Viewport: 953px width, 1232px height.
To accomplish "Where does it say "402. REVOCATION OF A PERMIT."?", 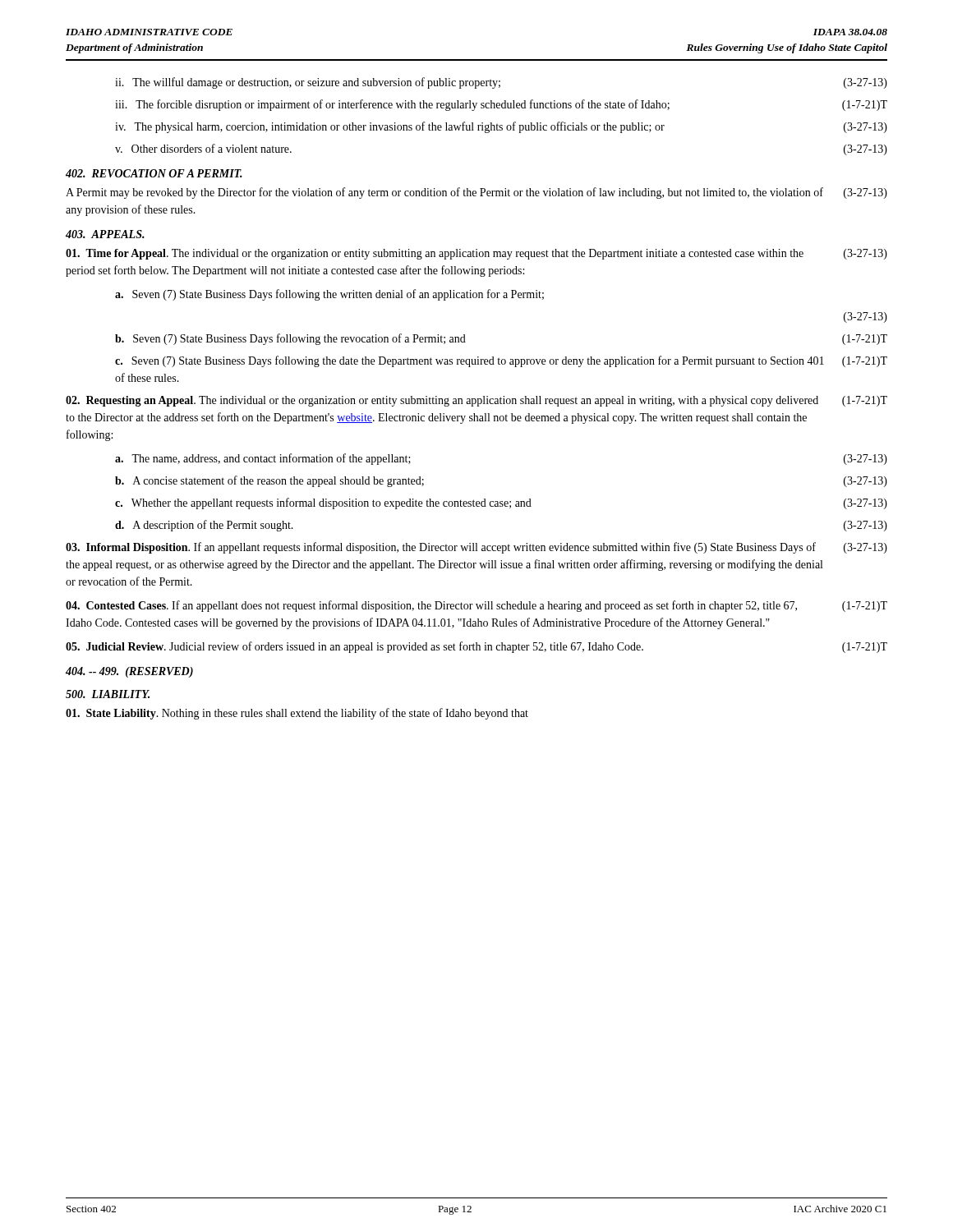I will [x=154, y=174].
